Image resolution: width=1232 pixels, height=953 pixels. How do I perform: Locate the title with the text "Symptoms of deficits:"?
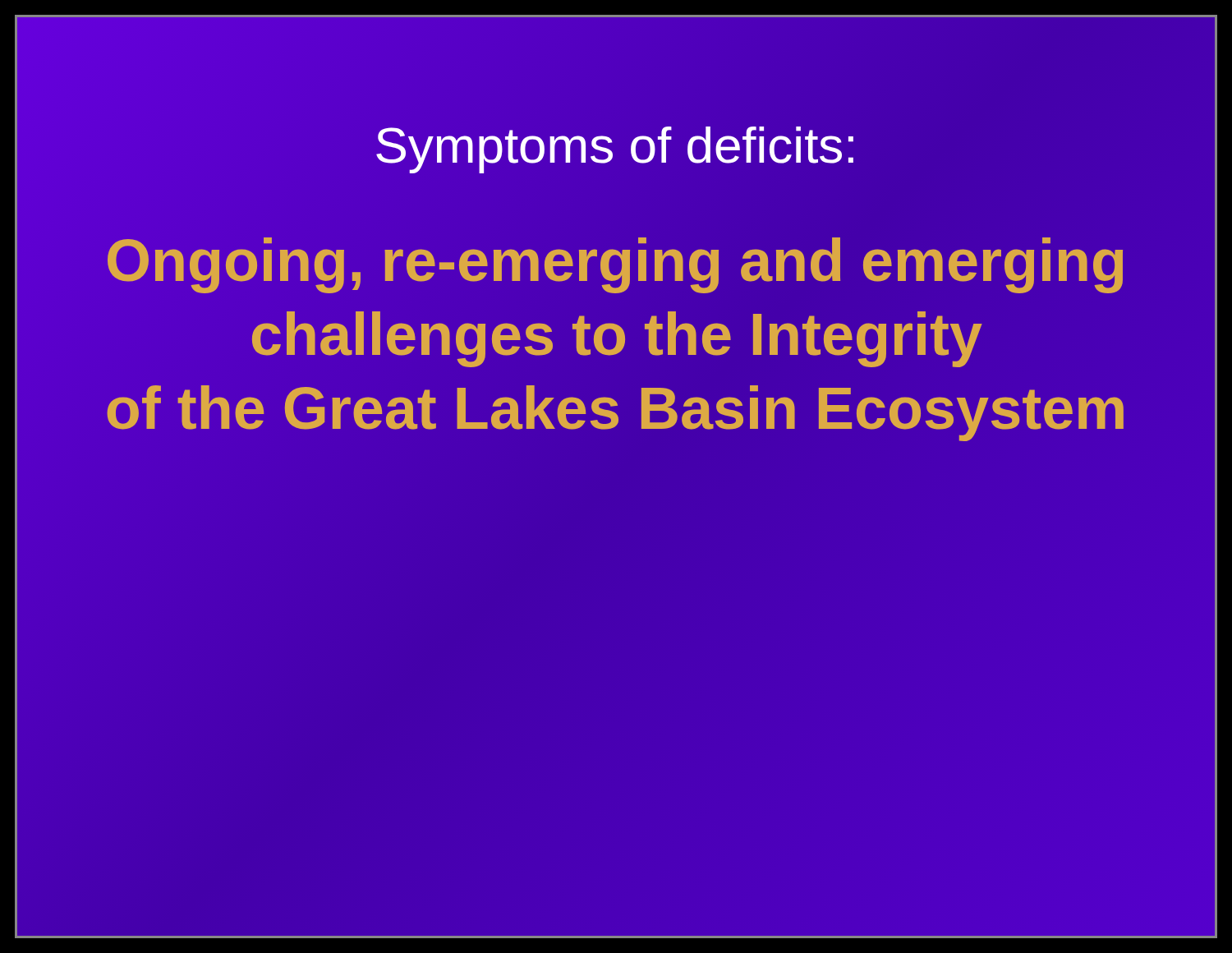(x=616, y=145)
